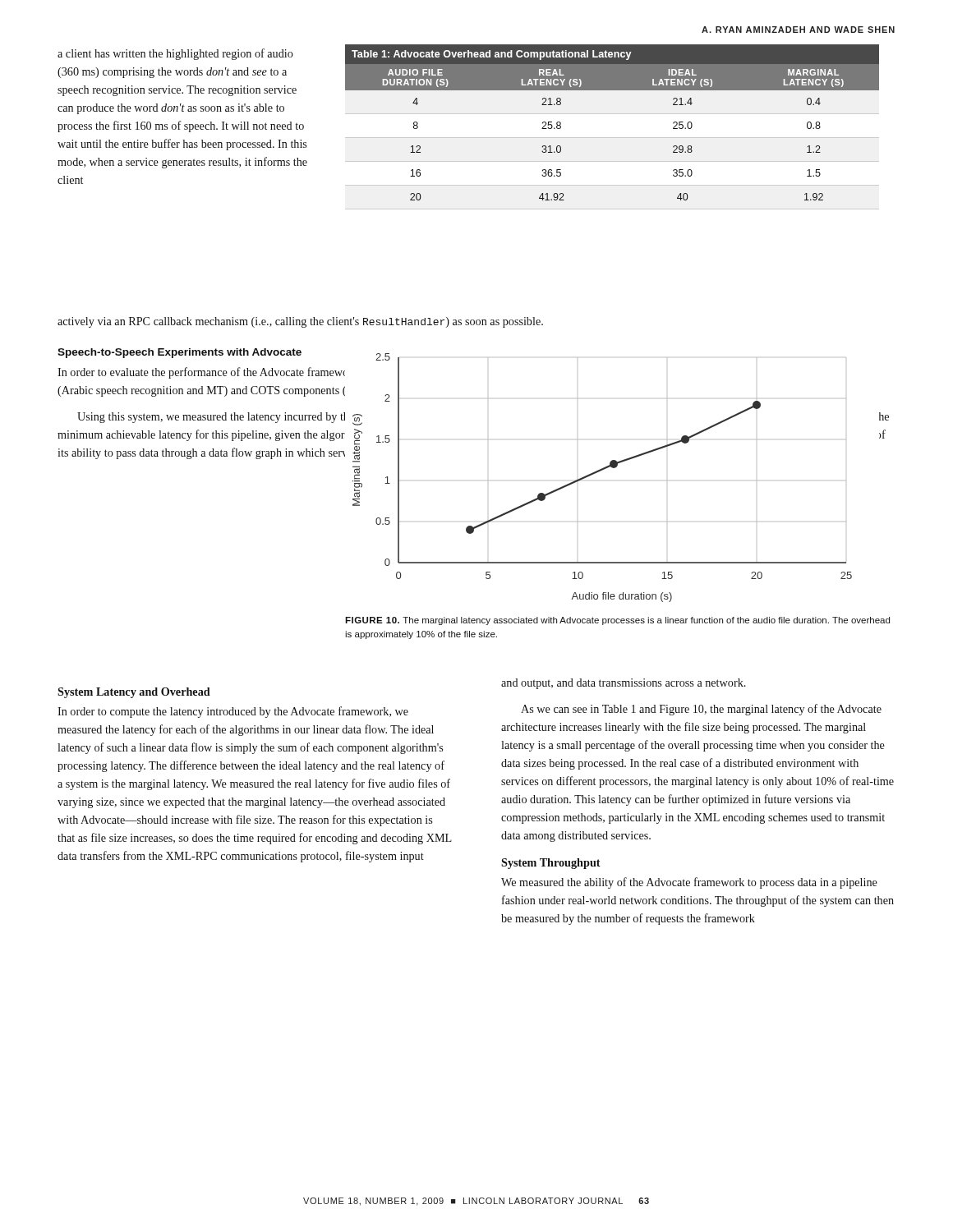Find the caption that reads "Figure 10. The marginal"
The width and height of the screenshot is (953, 1232).
[618, 627]
